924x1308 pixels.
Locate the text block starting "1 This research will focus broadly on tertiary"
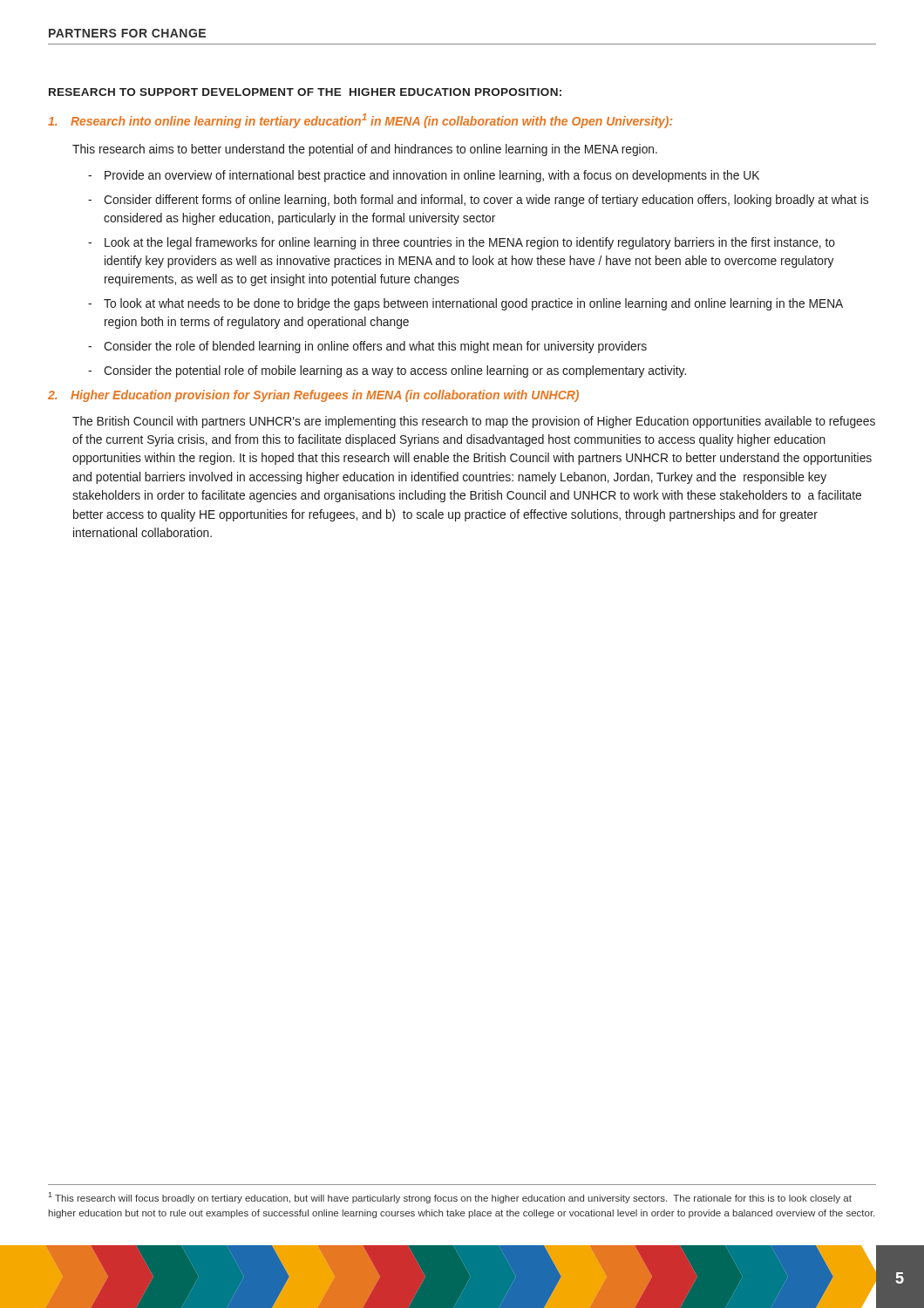click(x=462, y=1204)
